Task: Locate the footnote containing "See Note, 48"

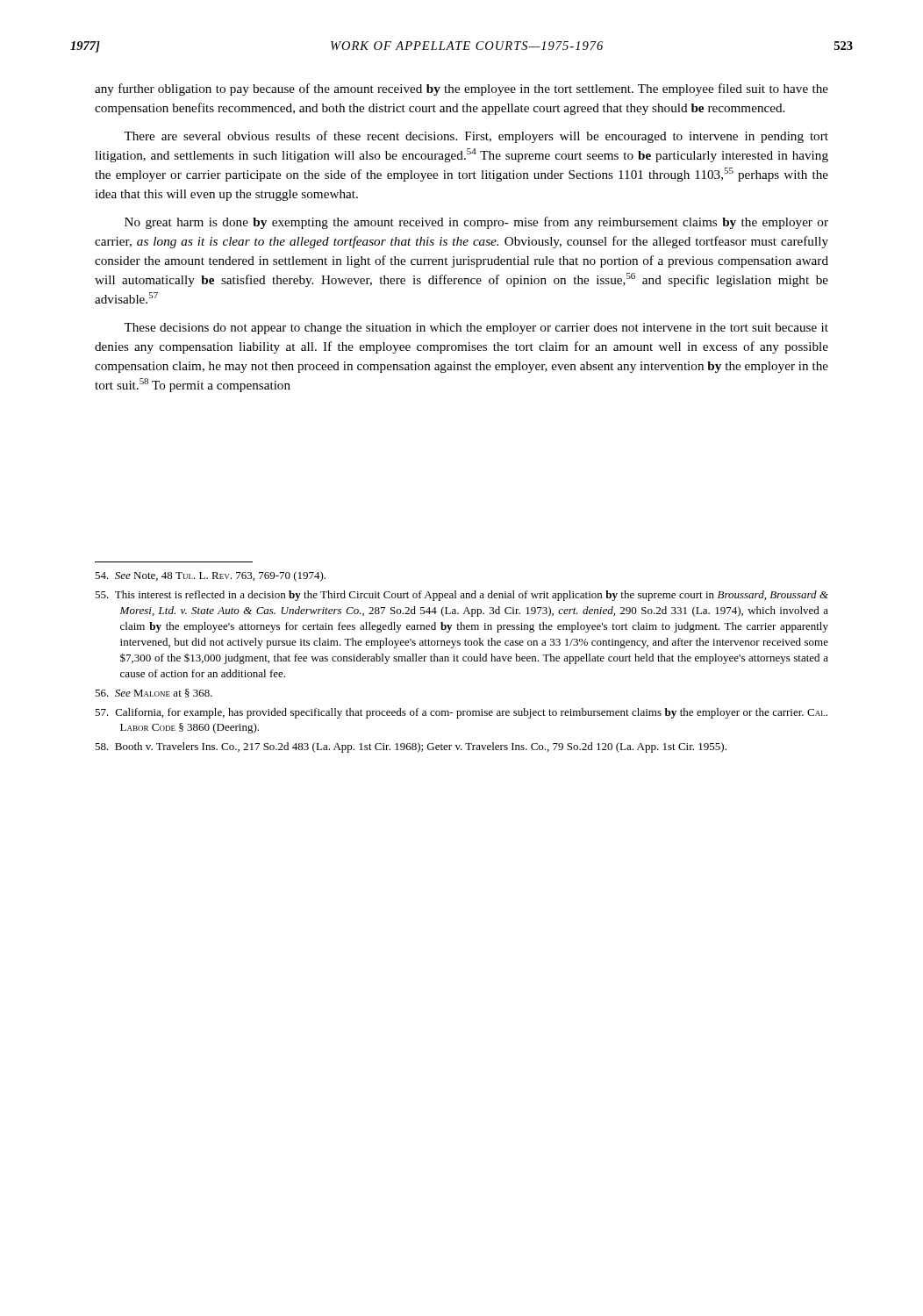Action: [462, 658]
